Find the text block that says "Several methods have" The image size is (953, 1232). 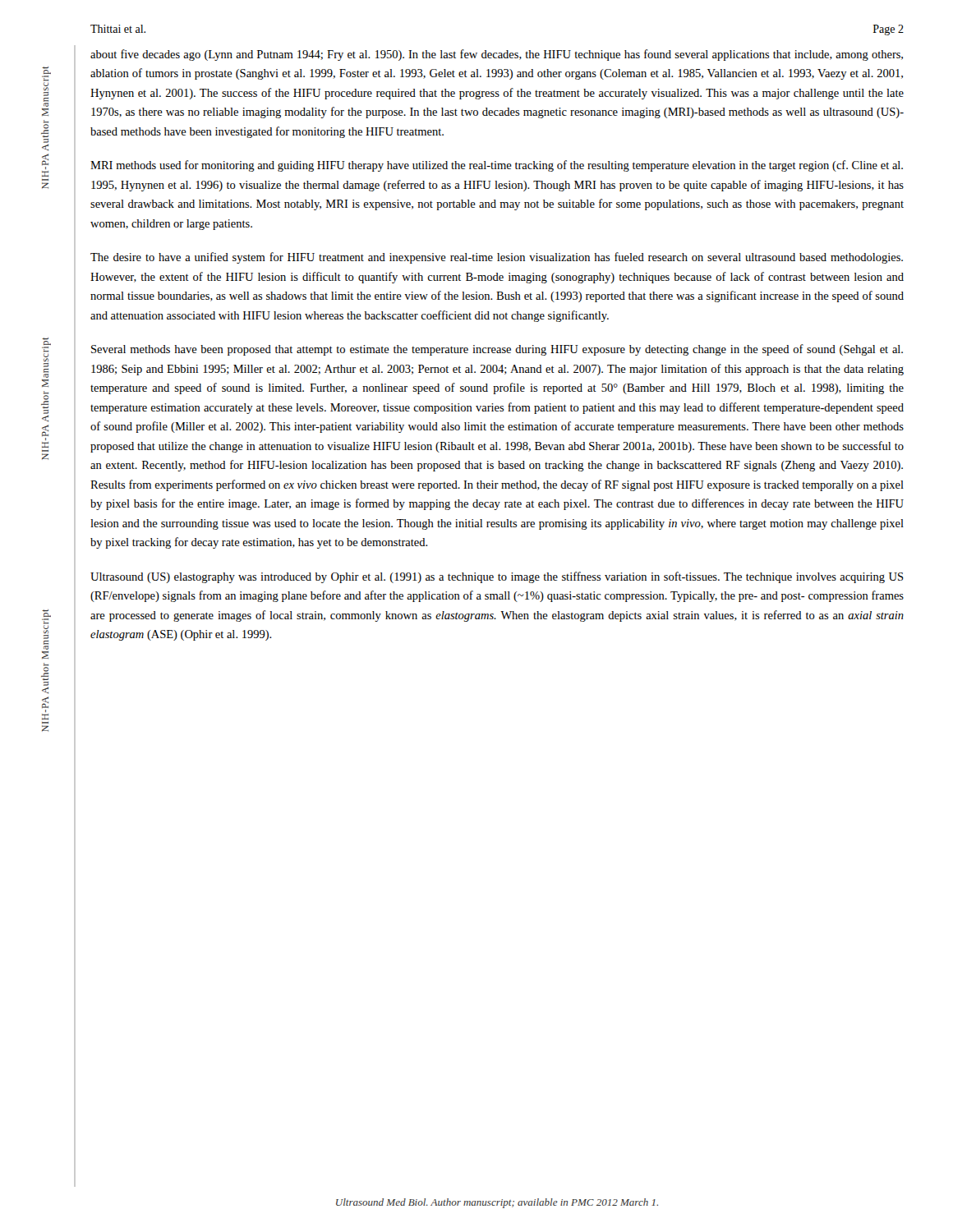coord(497,446)
